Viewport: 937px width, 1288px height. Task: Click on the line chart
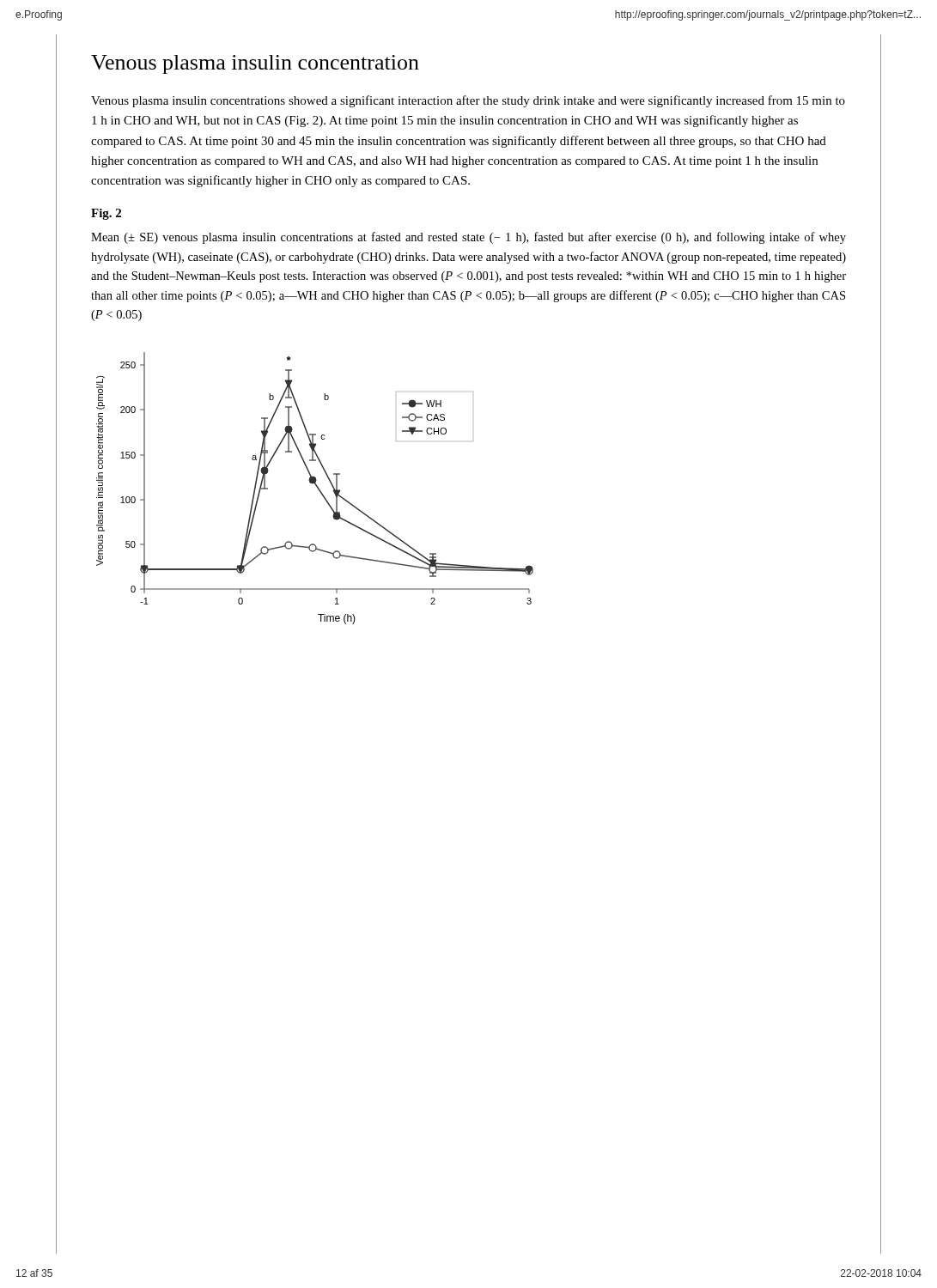[x=468, y=487]
